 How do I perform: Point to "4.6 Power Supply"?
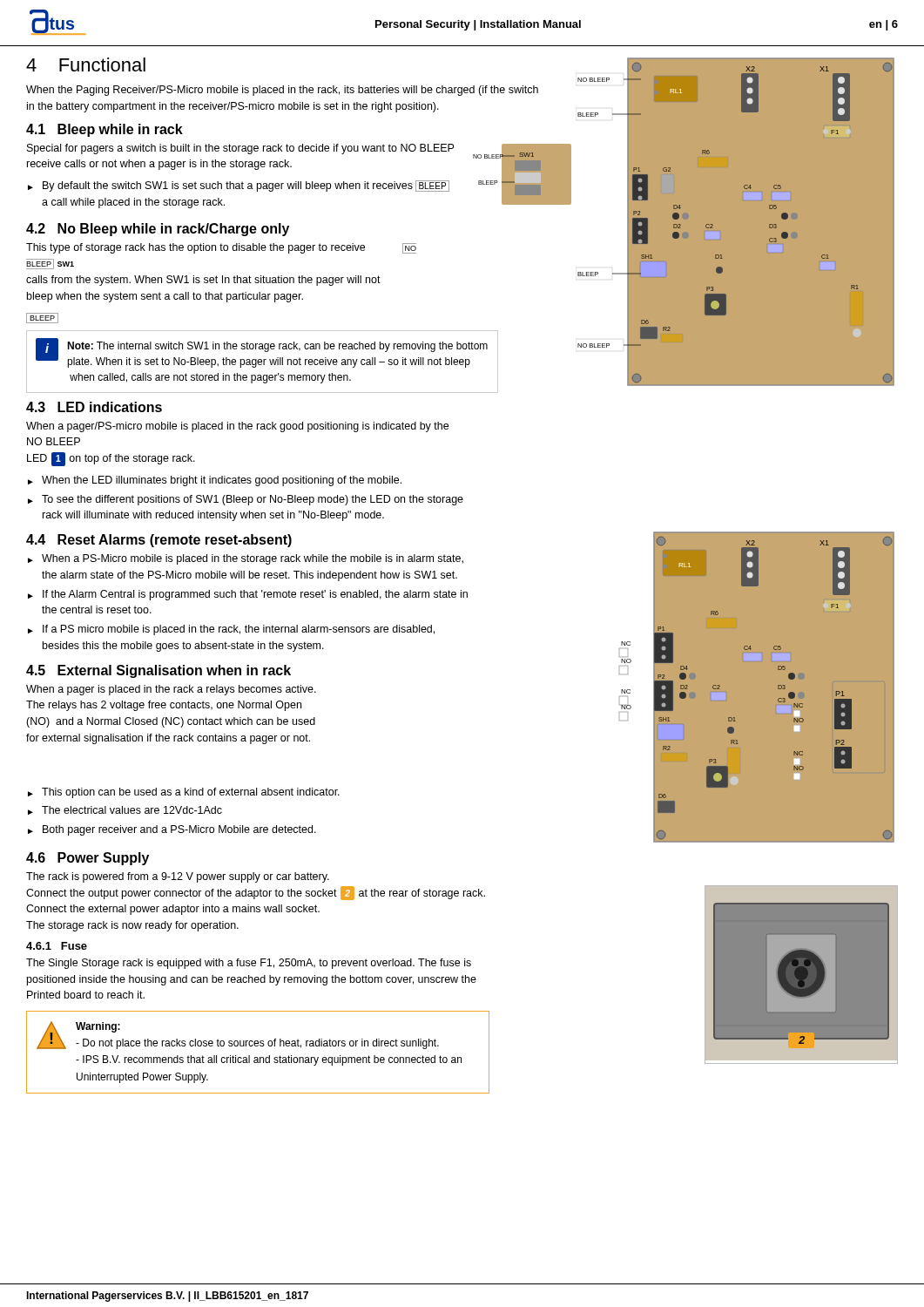[88, 858]
